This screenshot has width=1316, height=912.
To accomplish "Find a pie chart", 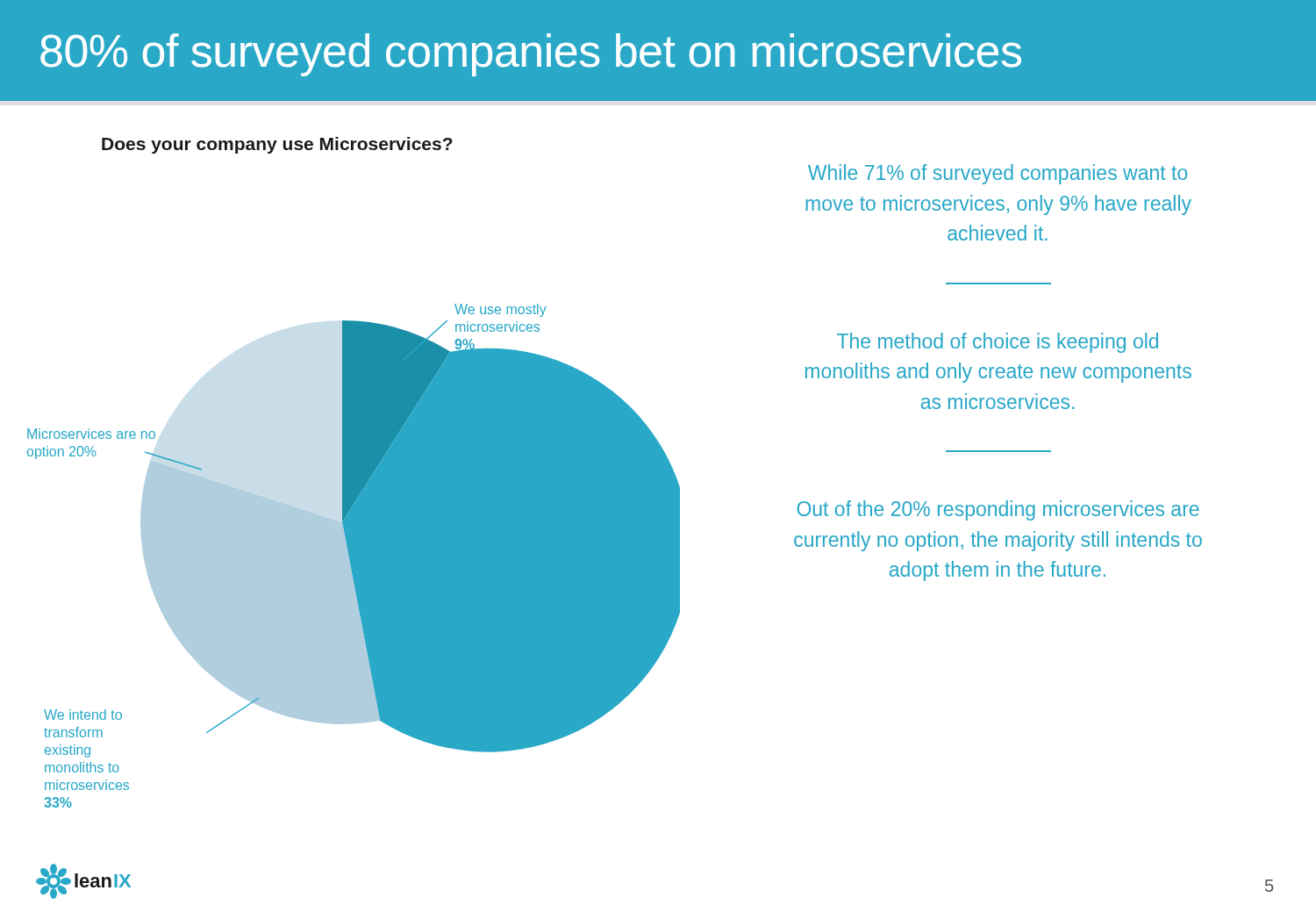I will tap(340, 515).
